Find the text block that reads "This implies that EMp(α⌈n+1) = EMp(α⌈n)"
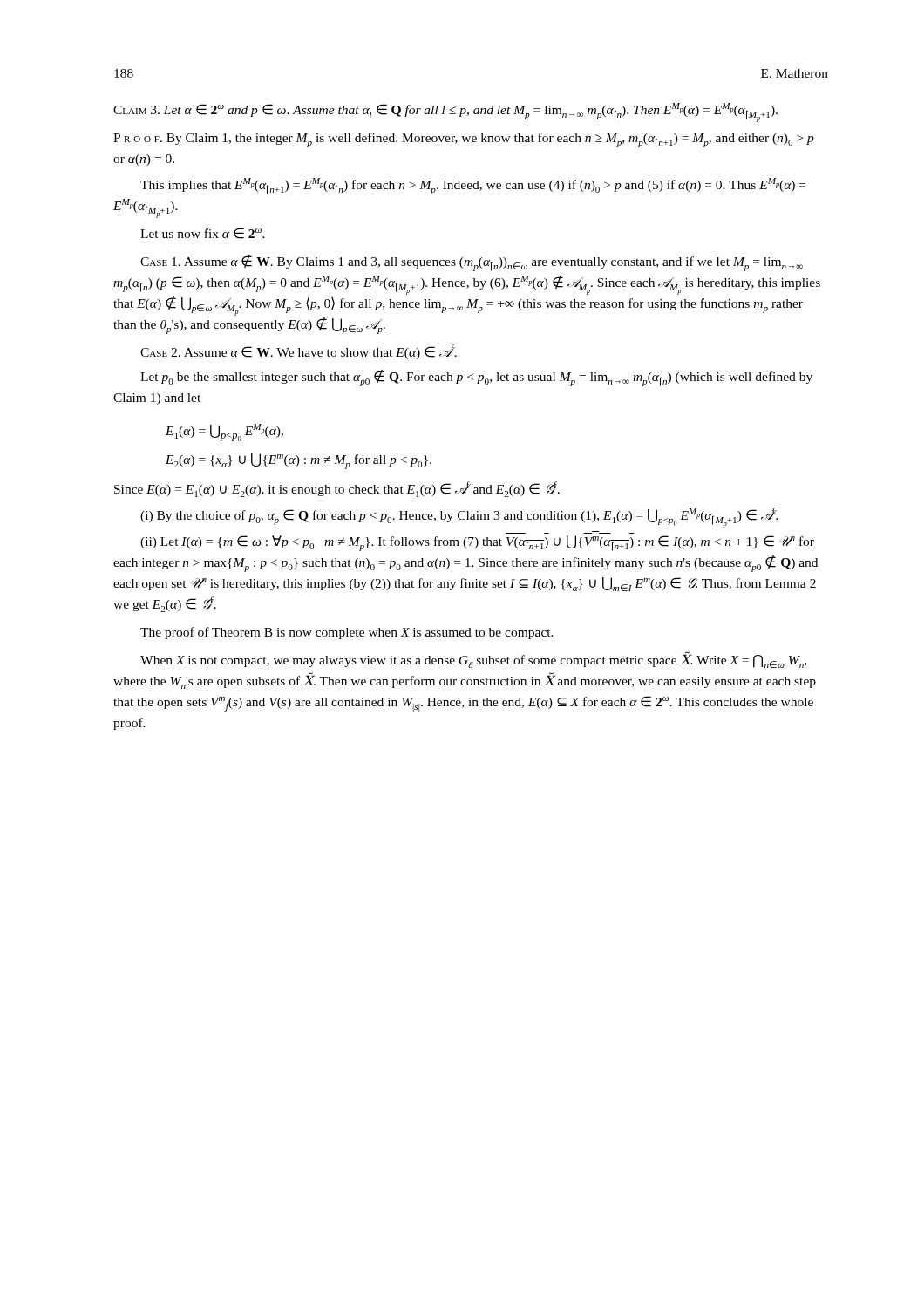 (460, 196)
